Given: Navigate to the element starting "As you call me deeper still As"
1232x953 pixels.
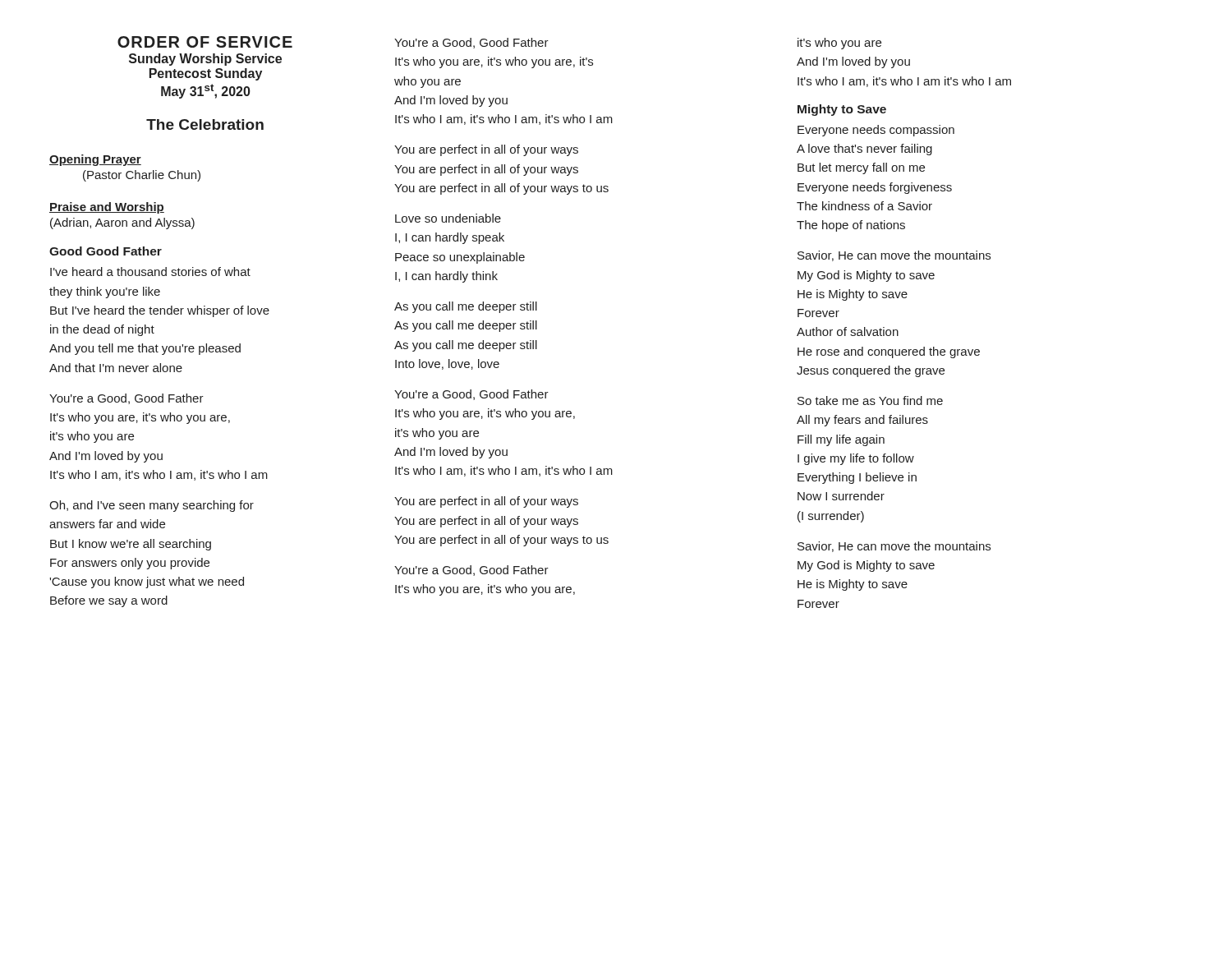Looking at the screenshot, I should (x=466, y=307).
